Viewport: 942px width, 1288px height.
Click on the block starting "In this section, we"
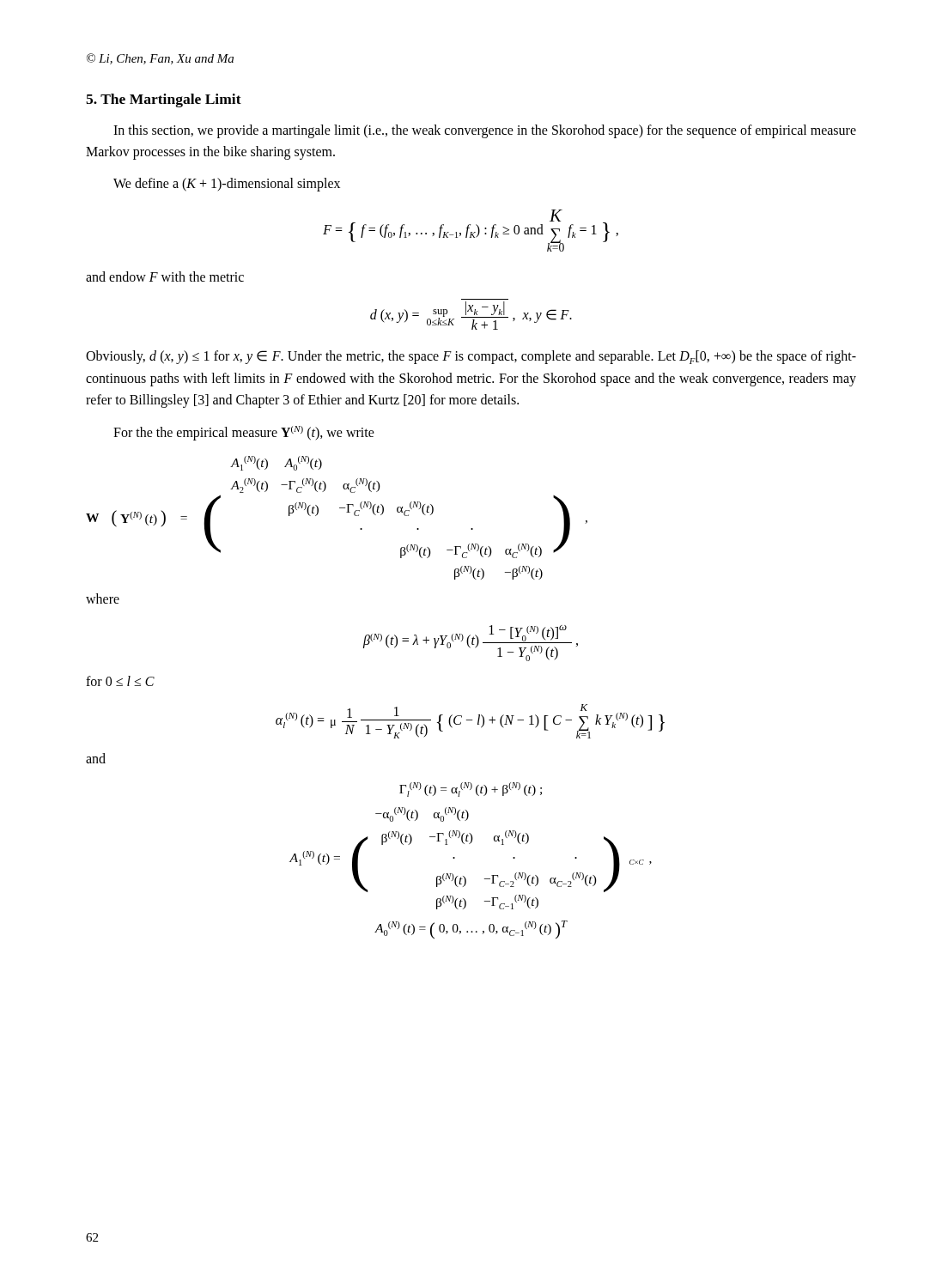(485, 131)
